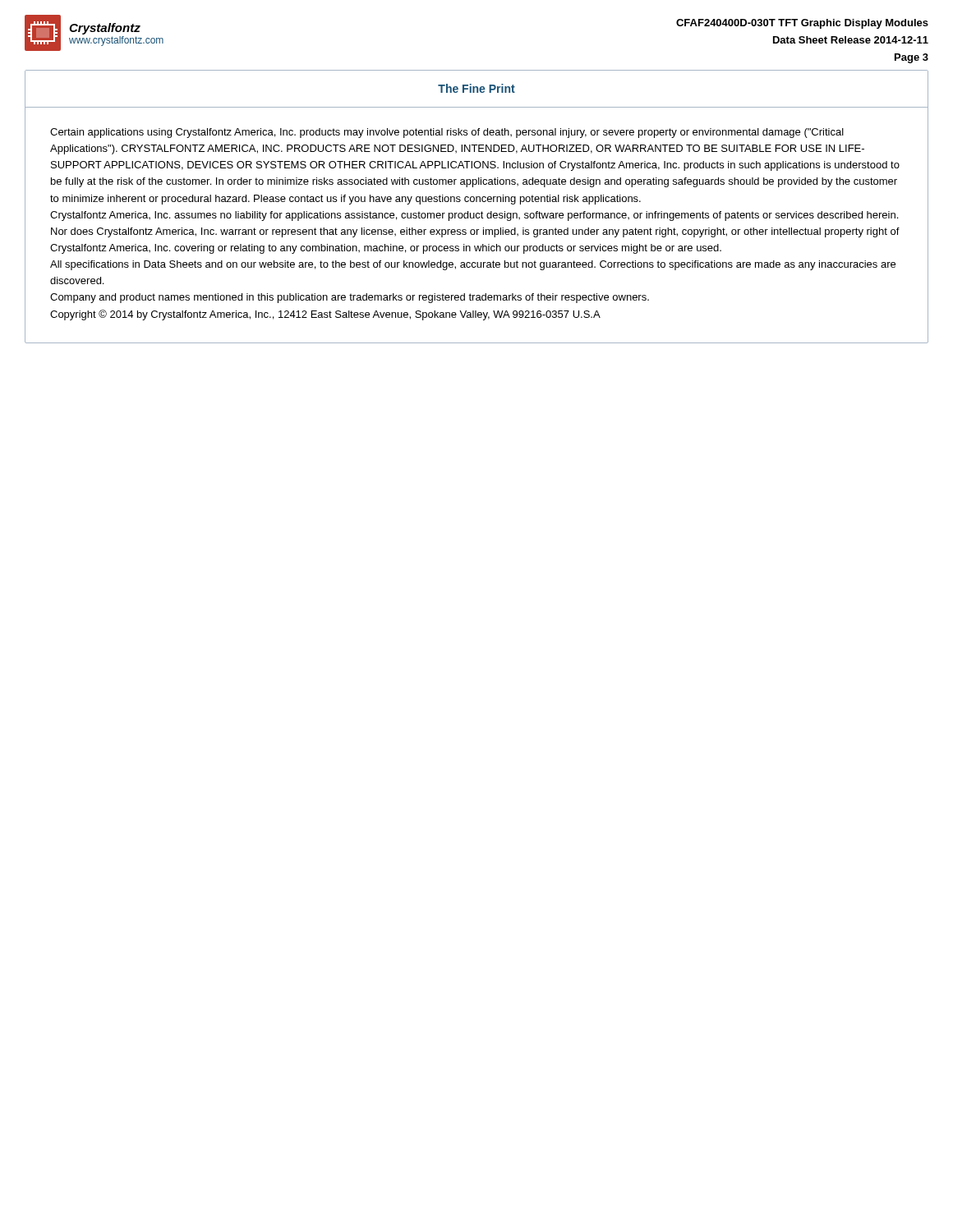The image size is (953, 1232).
Task: Find the text block with the text "Crystalfontz America, Inc. assumes no liability for"
Action: click(x=476, y=232)
